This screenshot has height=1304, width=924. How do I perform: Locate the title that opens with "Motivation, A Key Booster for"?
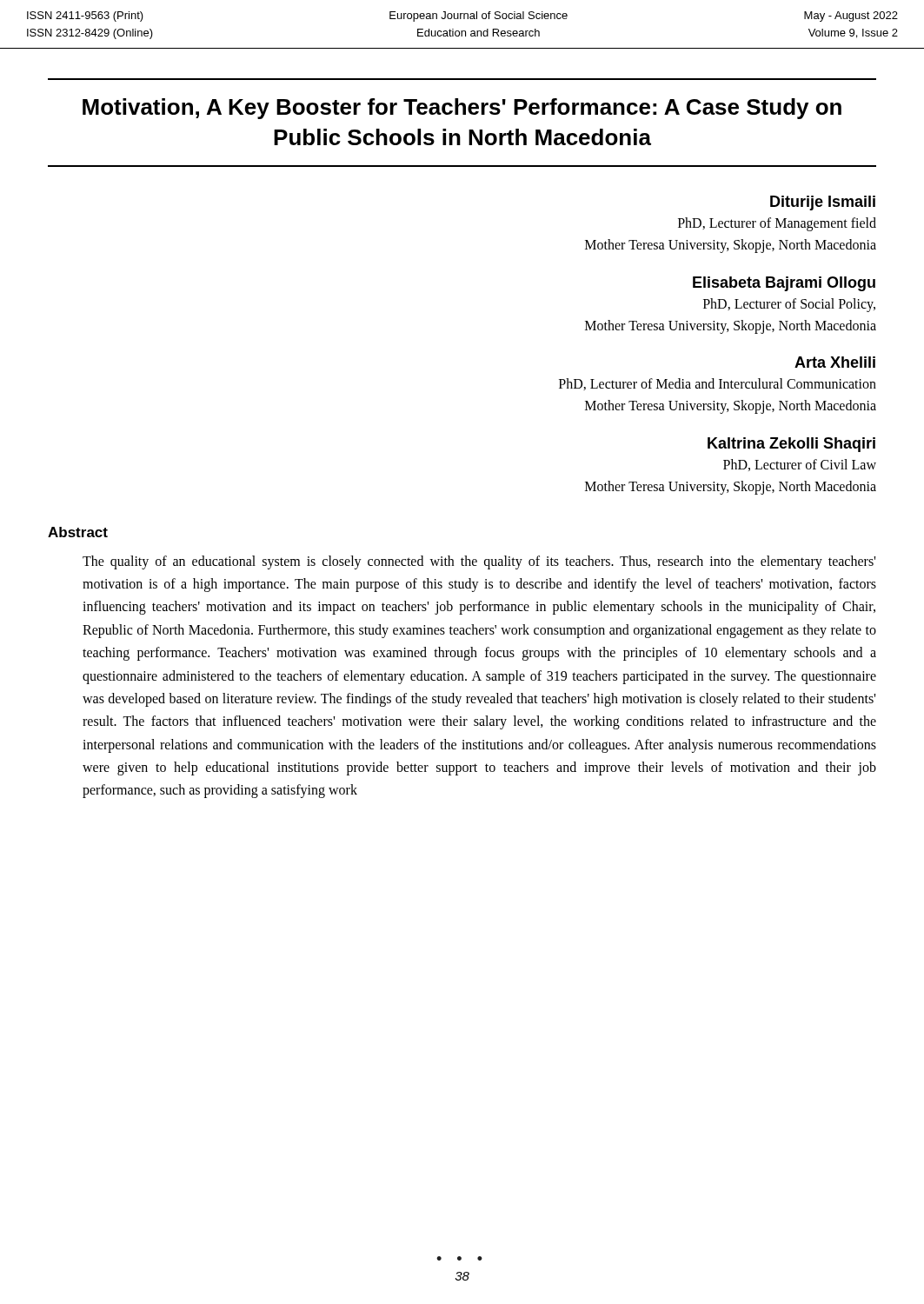462,123
